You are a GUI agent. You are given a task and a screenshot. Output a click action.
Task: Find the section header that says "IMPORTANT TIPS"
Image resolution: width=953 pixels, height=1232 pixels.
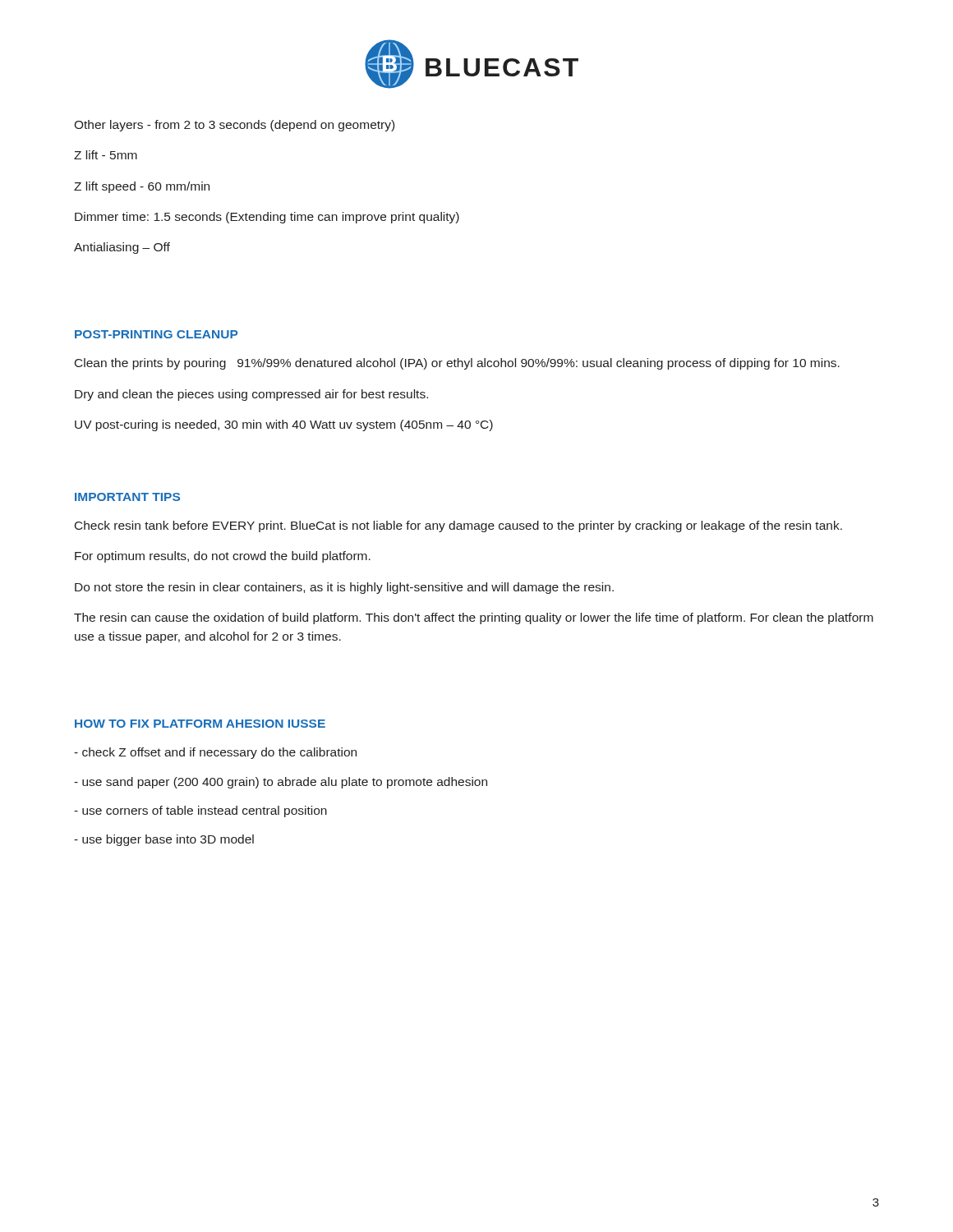point(127,496)
